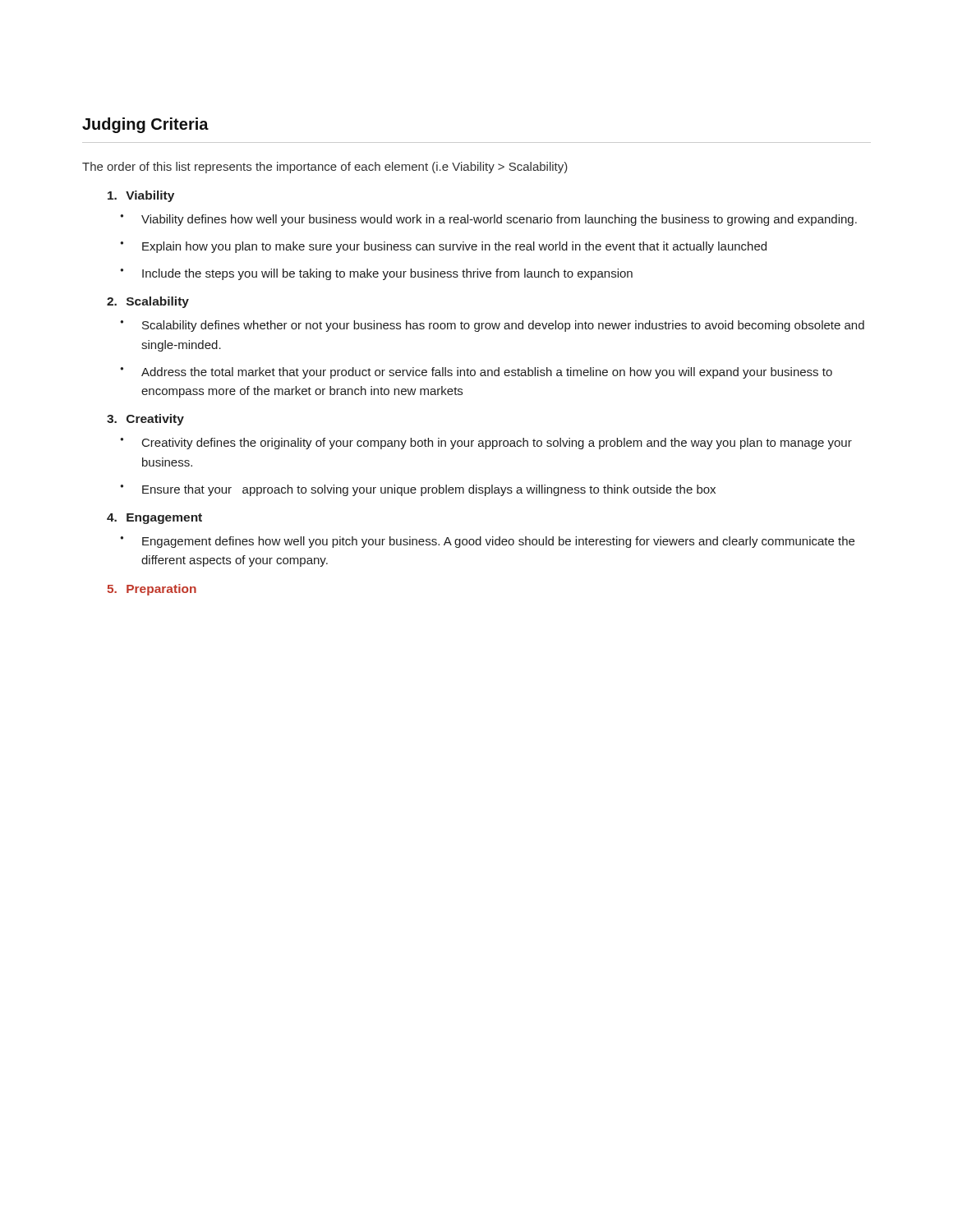Locate the region starting "The order of this"

(476, 167)
